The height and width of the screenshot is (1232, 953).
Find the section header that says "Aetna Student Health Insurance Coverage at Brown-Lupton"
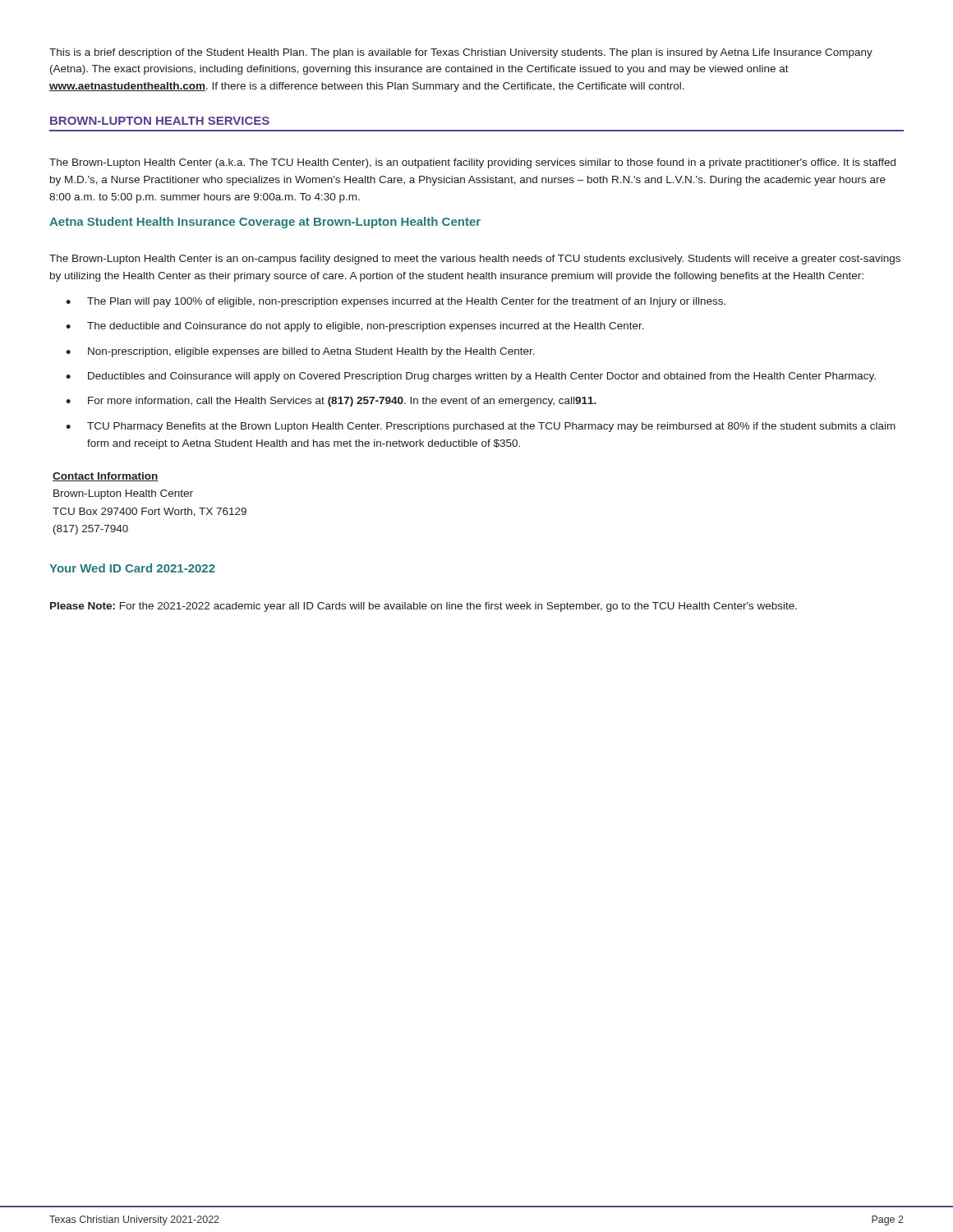476,221
